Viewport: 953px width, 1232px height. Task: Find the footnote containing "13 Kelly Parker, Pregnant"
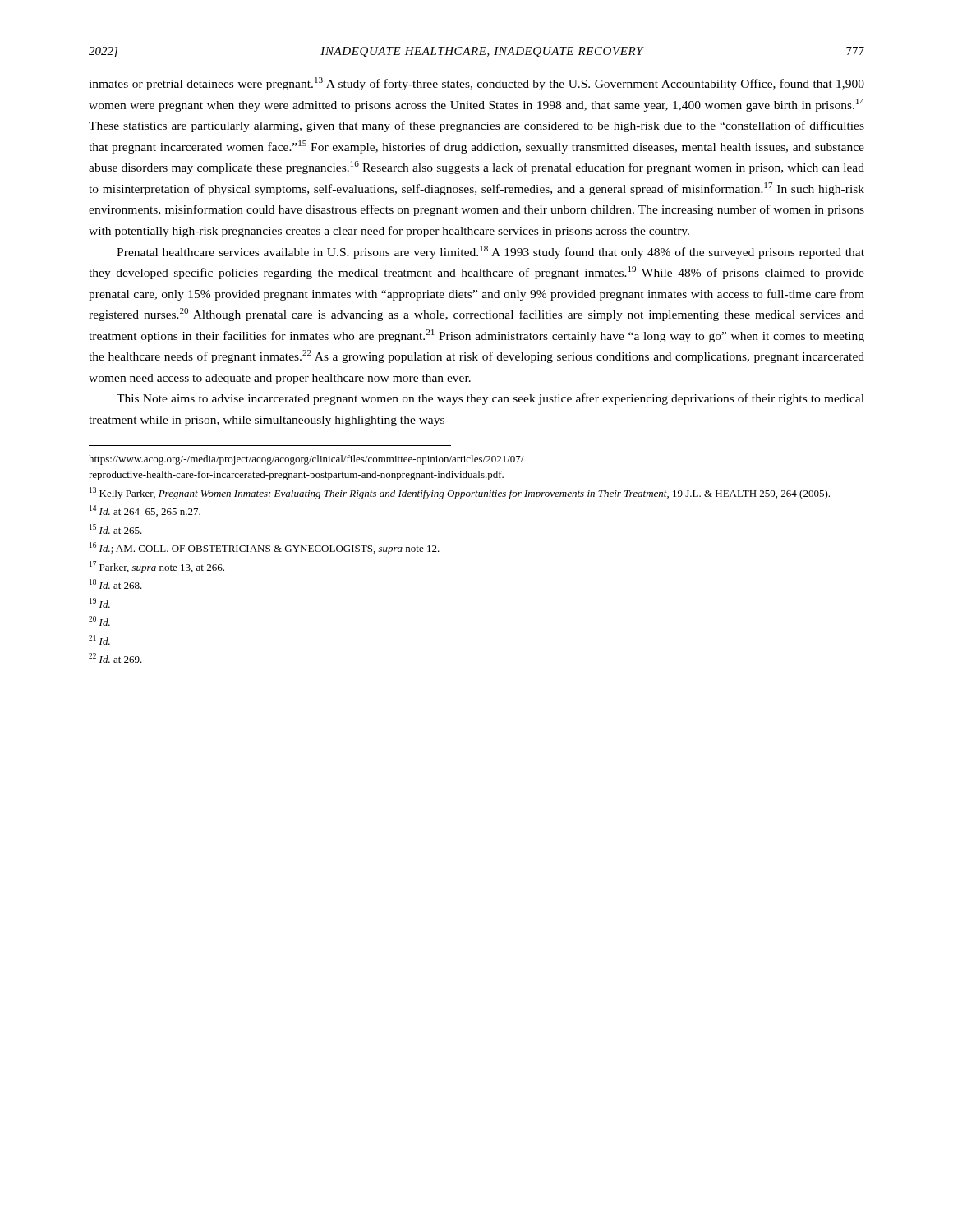(460, 492)
